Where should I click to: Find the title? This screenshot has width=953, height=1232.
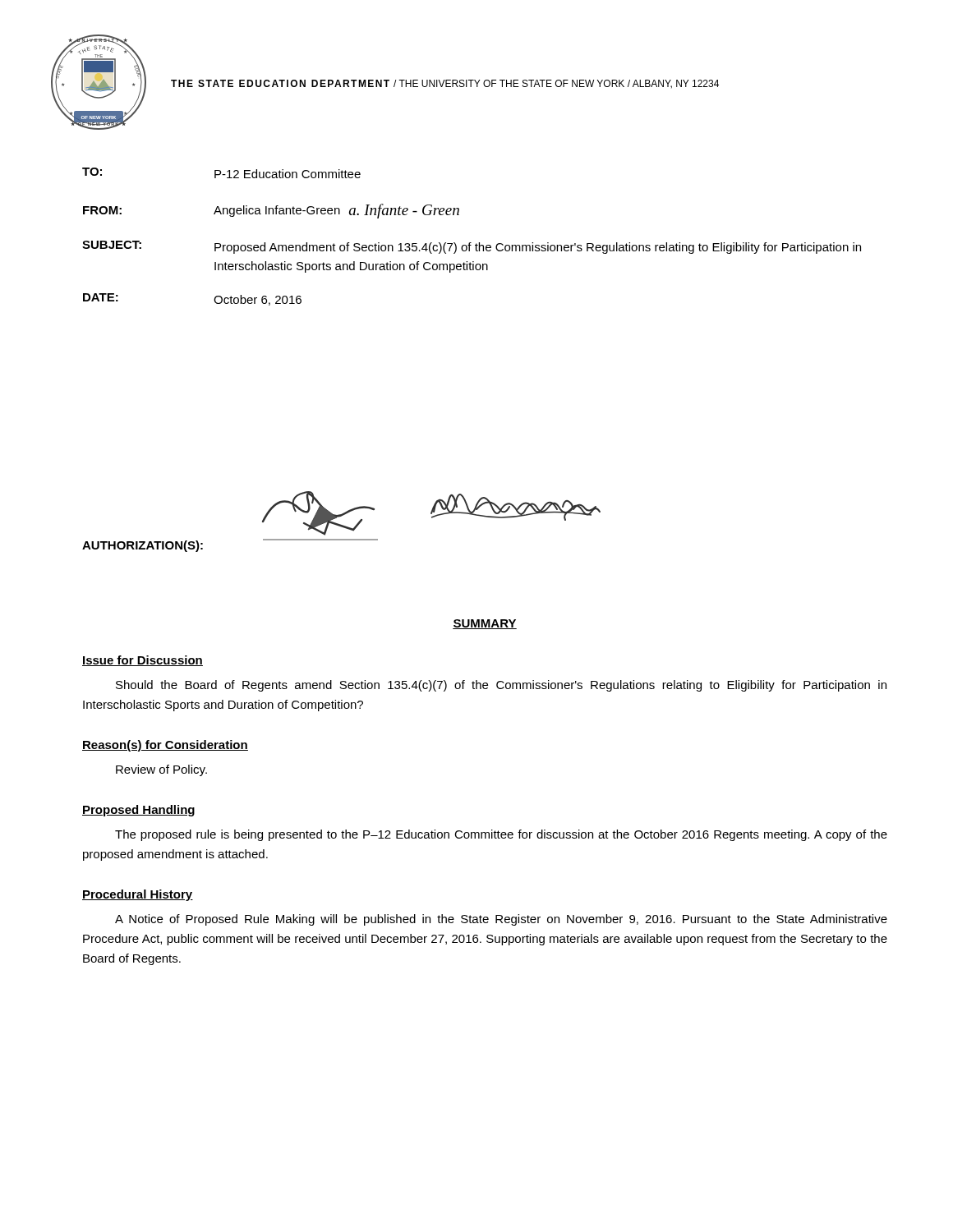[x=485, y=623]
